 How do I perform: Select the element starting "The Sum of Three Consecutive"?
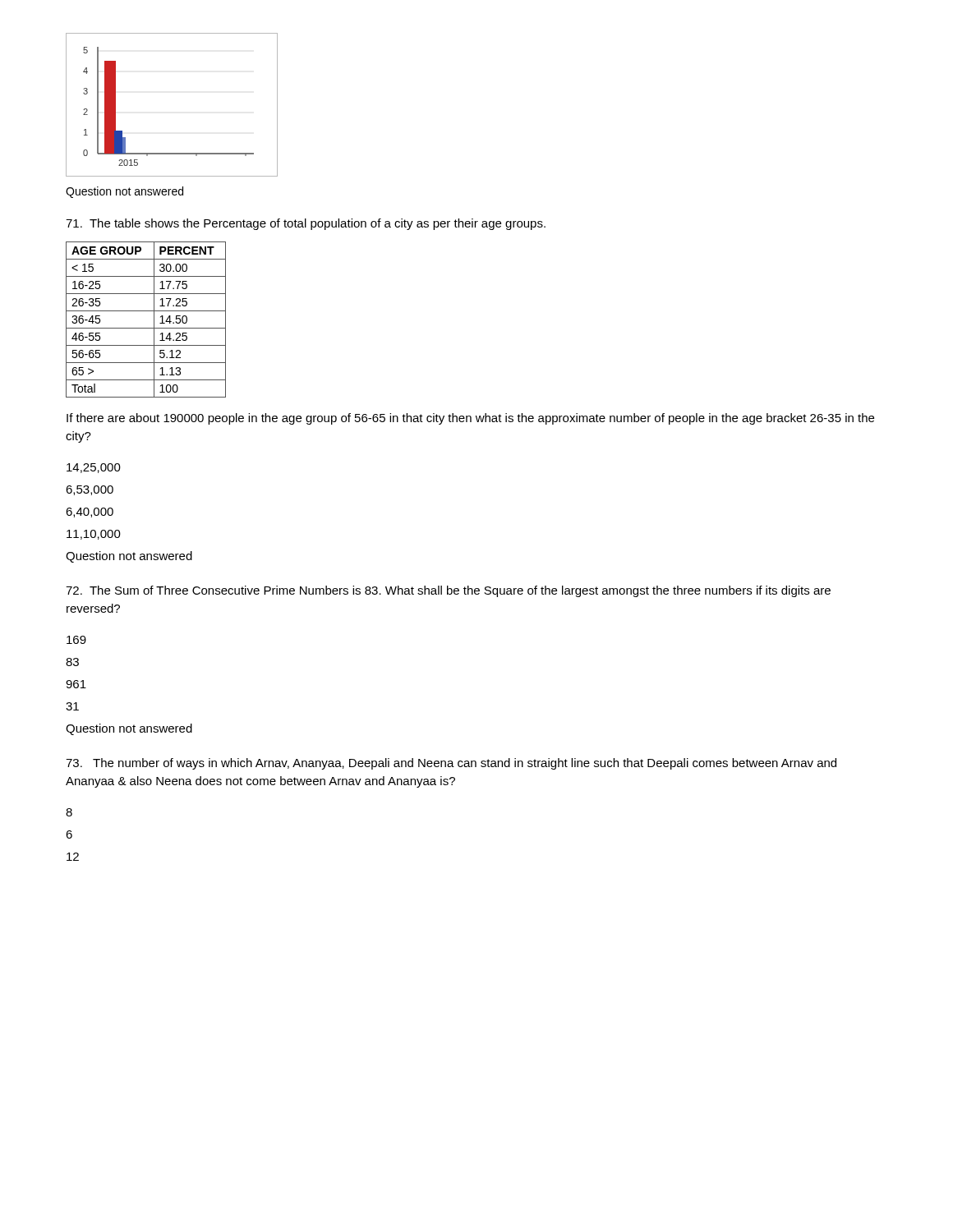[448, 599]
